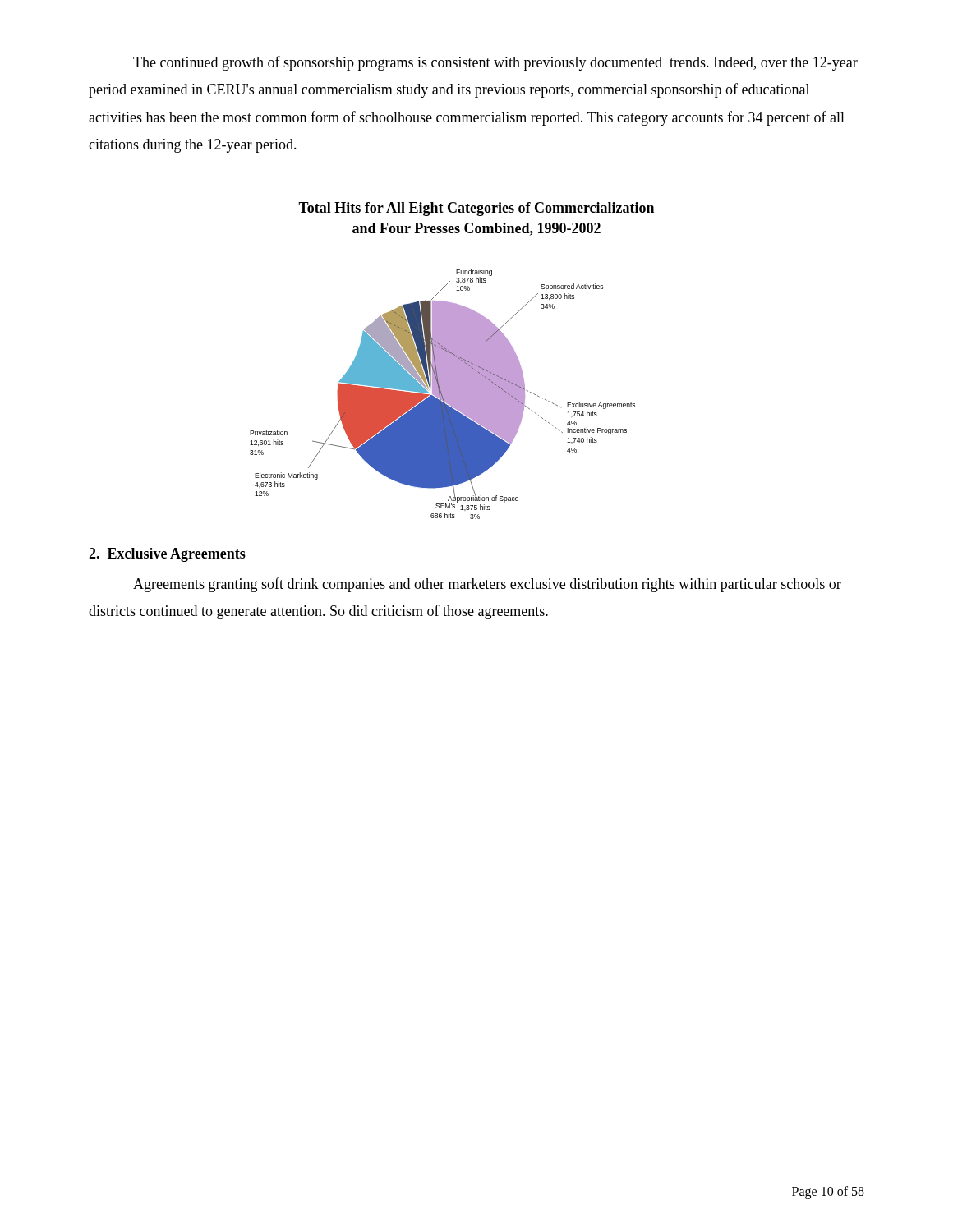Locate the section header with the text "2. Exclusive Agreements"
This screenshot has height=1232, width=953.
[x=167, y=553]
